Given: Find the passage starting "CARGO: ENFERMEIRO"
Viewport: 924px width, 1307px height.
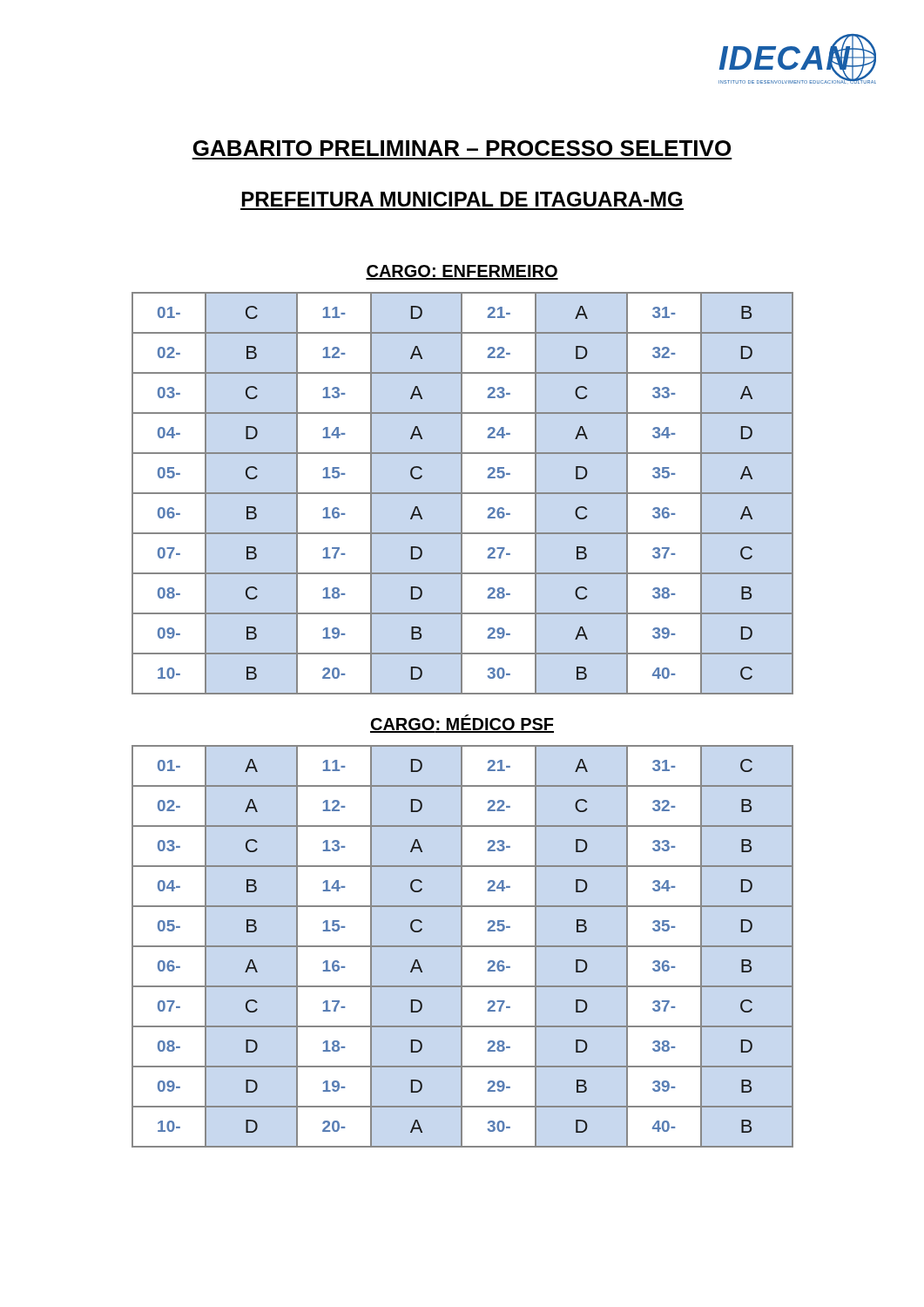Looking at the screenshot, I should (x=462, y=271).
